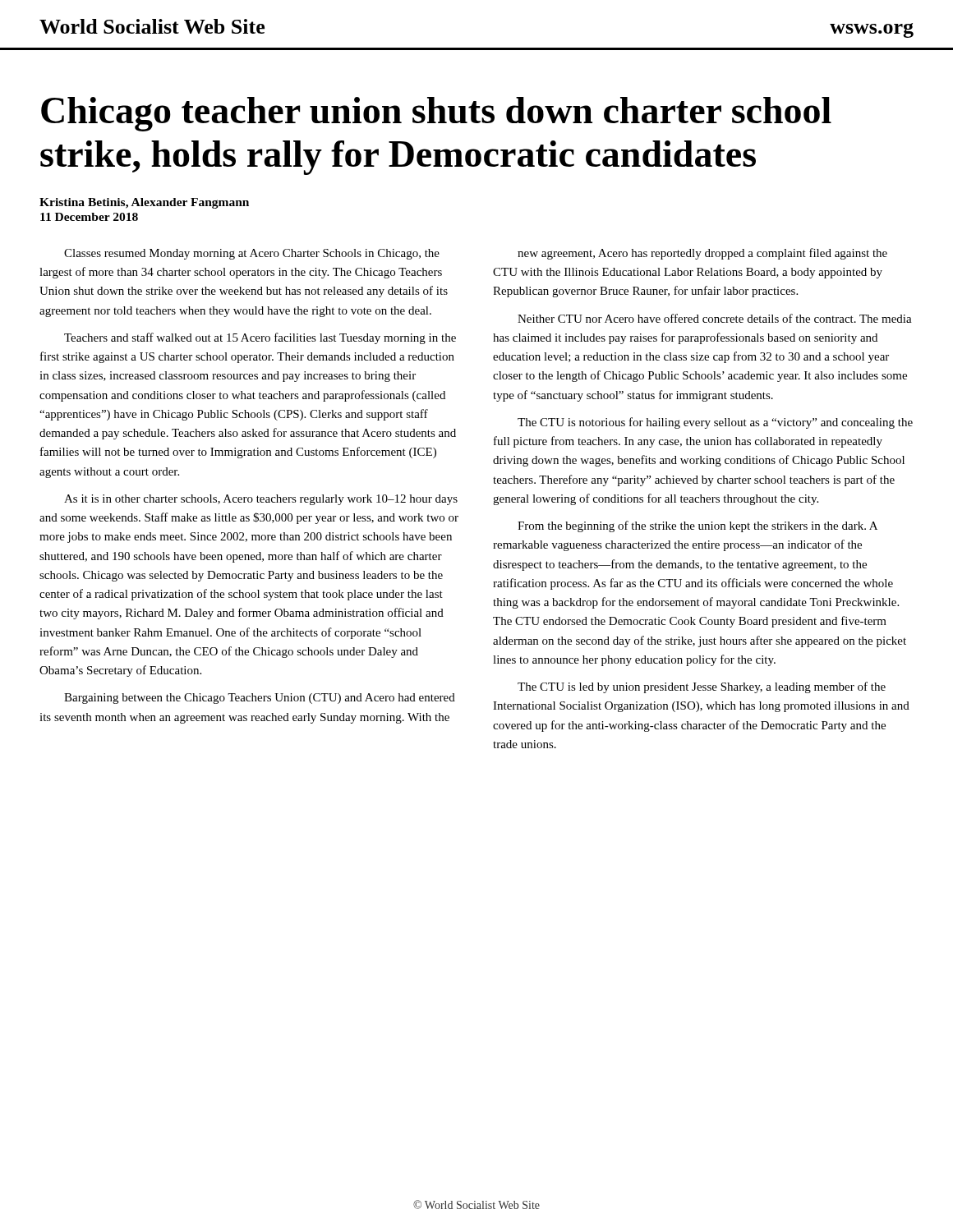Screen dimensions: 1232x953
Task: Find the text block containing "new agreement, Acero has reportedly"
Action: tap(703, 499)
